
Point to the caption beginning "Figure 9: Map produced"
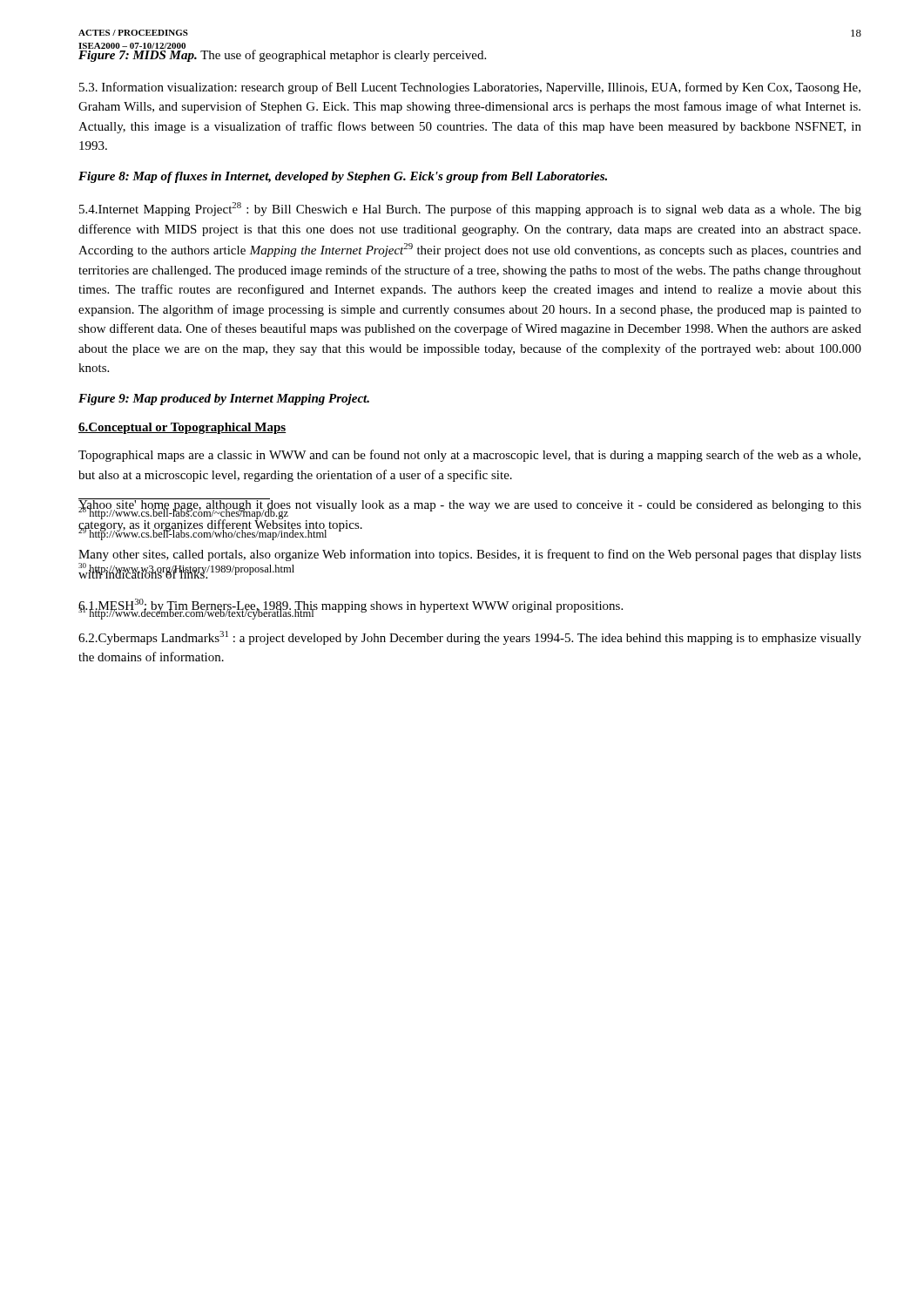(224, 400)
